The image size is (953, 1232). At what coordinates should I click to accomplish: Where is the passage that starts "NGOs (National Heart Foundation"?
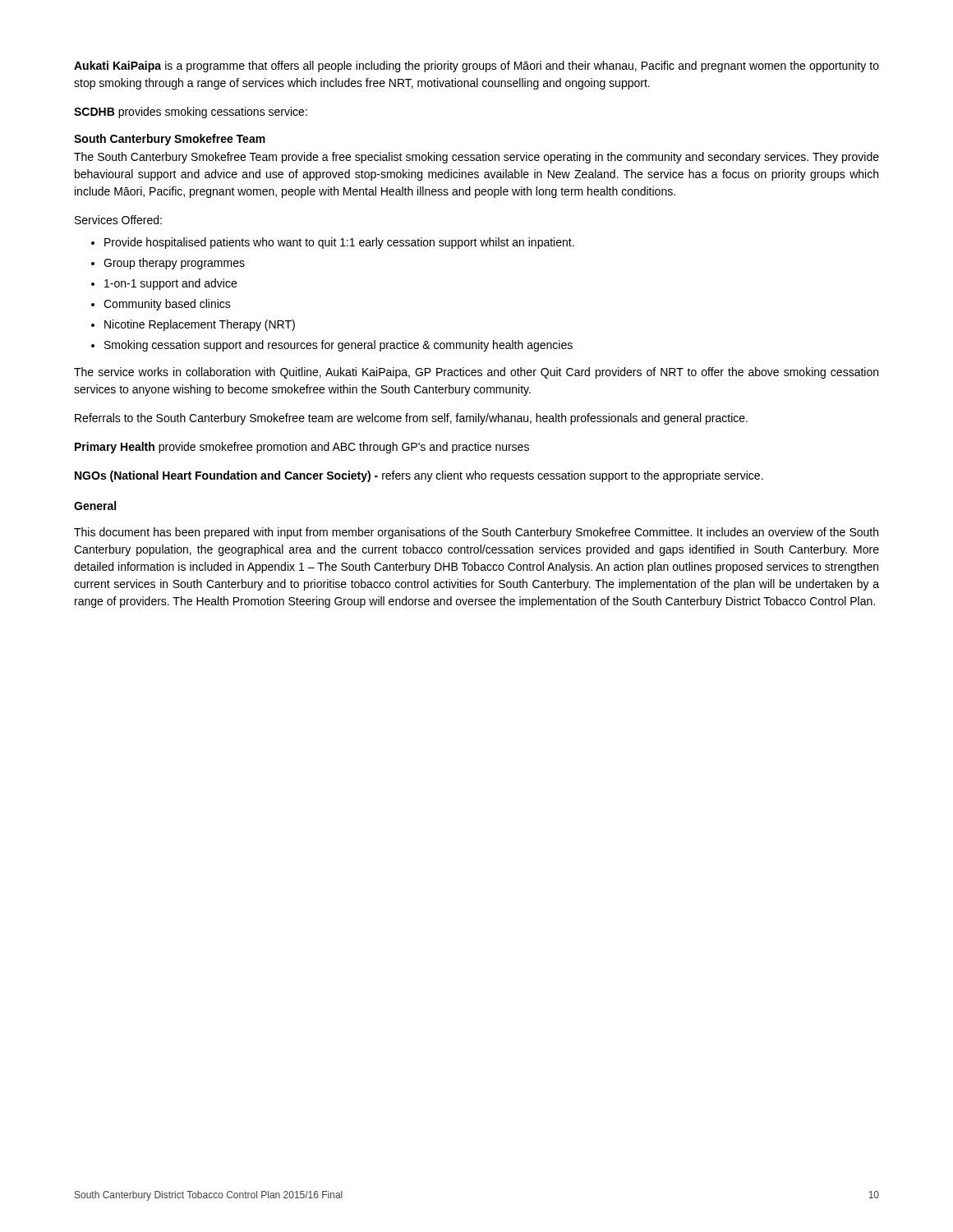click(419, 476)
